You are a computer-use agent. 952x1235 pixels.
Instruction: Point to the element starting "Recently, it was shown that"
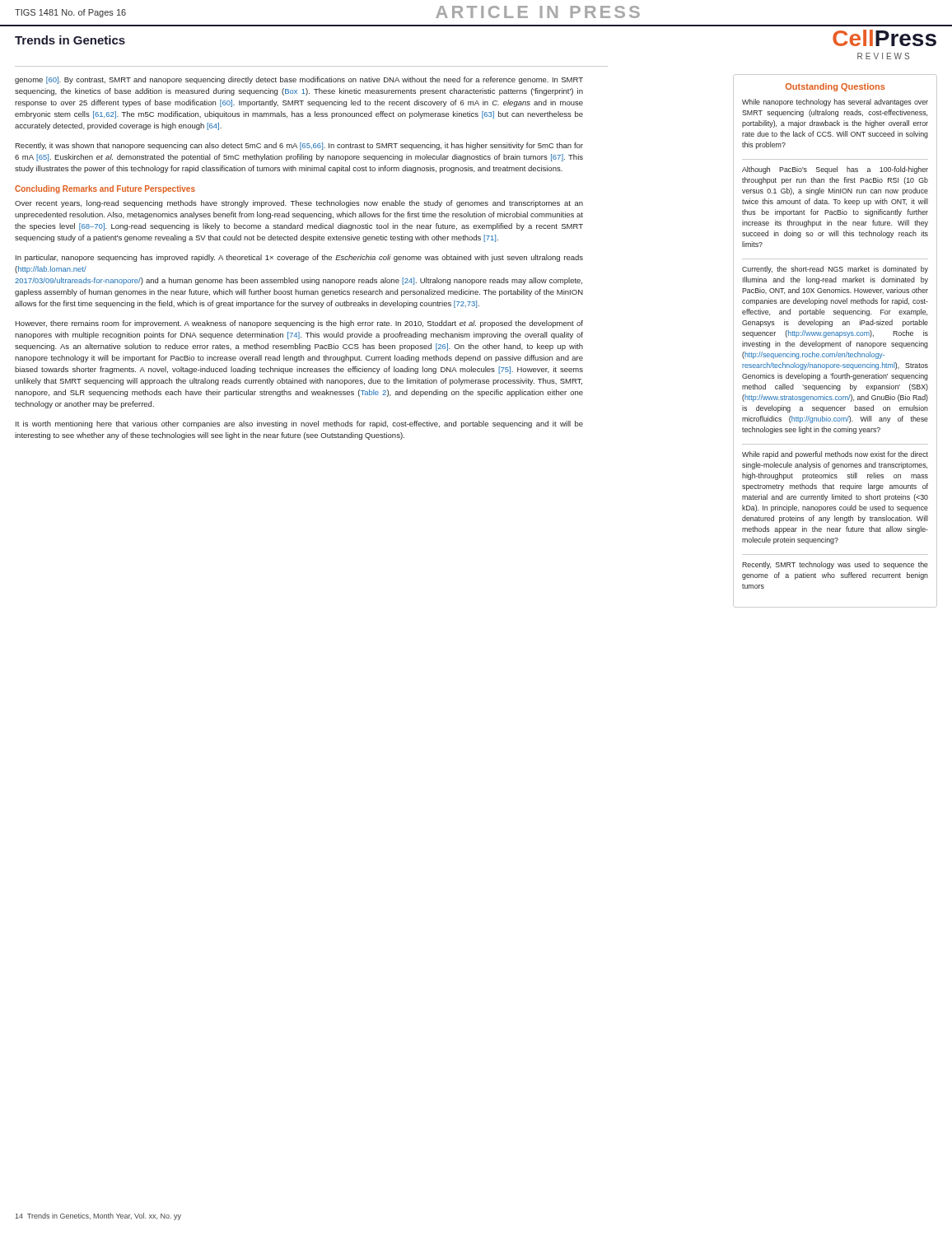tap(299, 157)
